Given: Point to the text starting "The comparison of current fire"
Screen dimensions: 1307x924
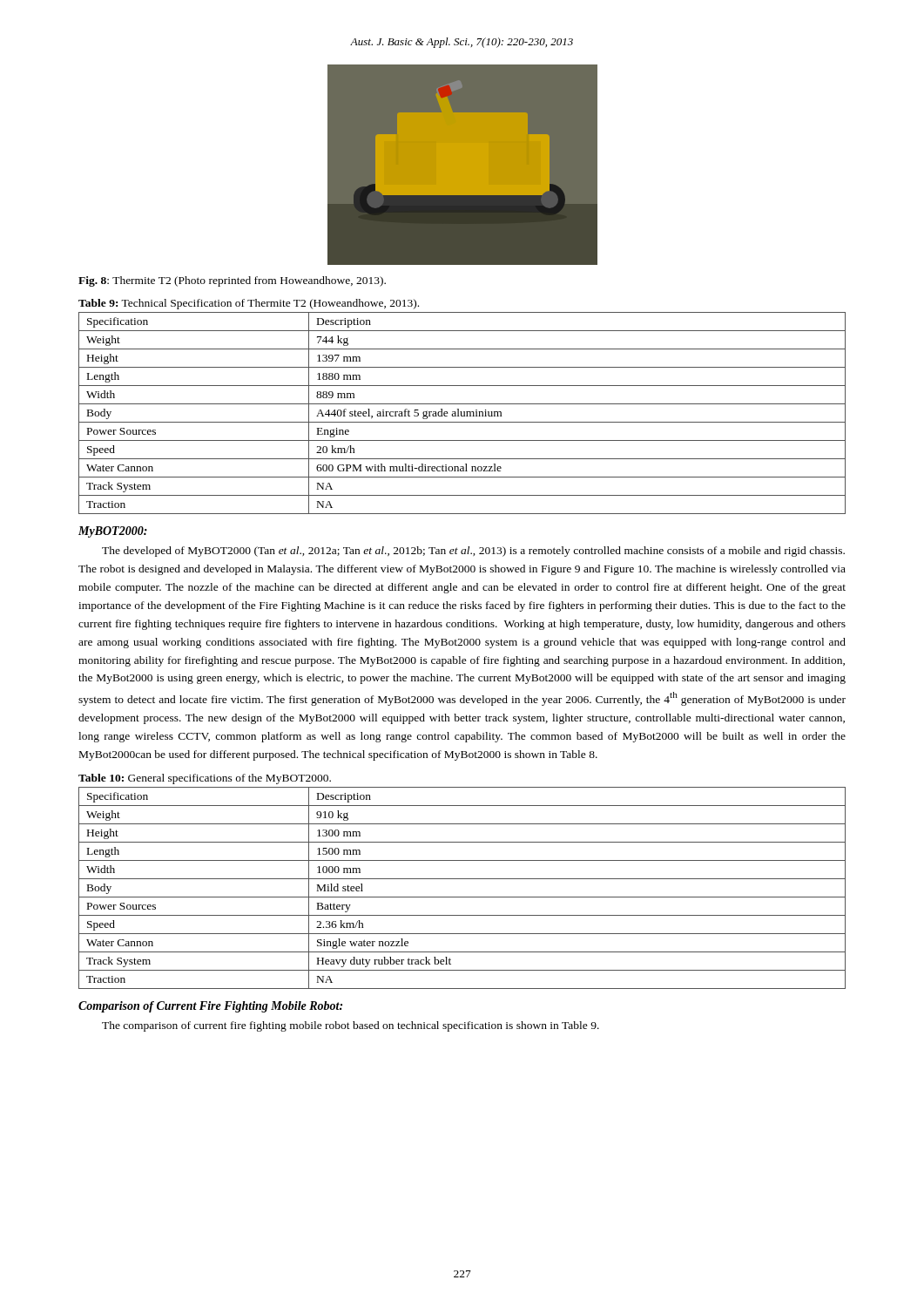Looking at the screenshot, I should click(x=339, y=1026).
